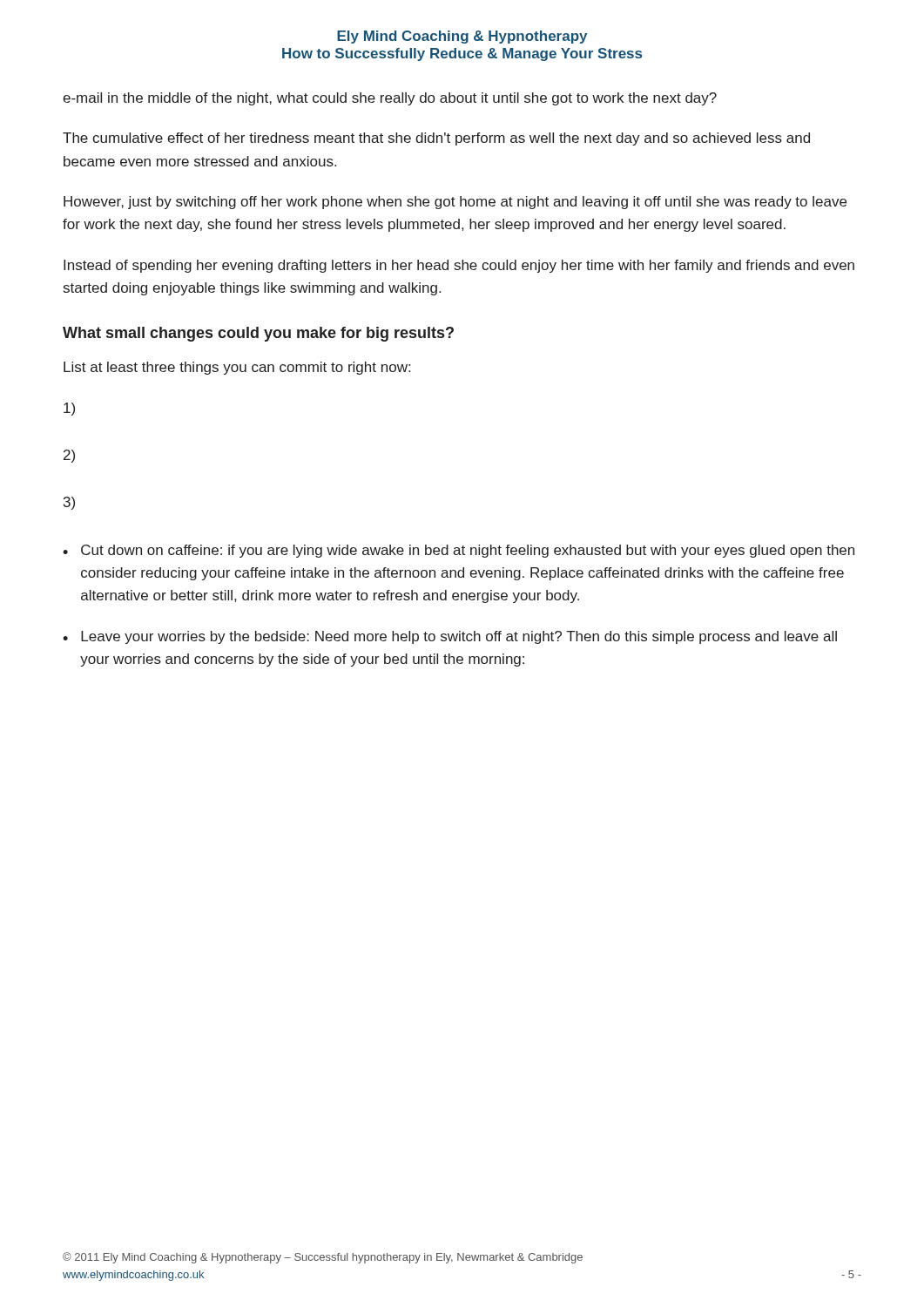Navigate to the element starting "However, just by switching off her work"
The image size is (924, 1307).
click(x=455, y=213)
